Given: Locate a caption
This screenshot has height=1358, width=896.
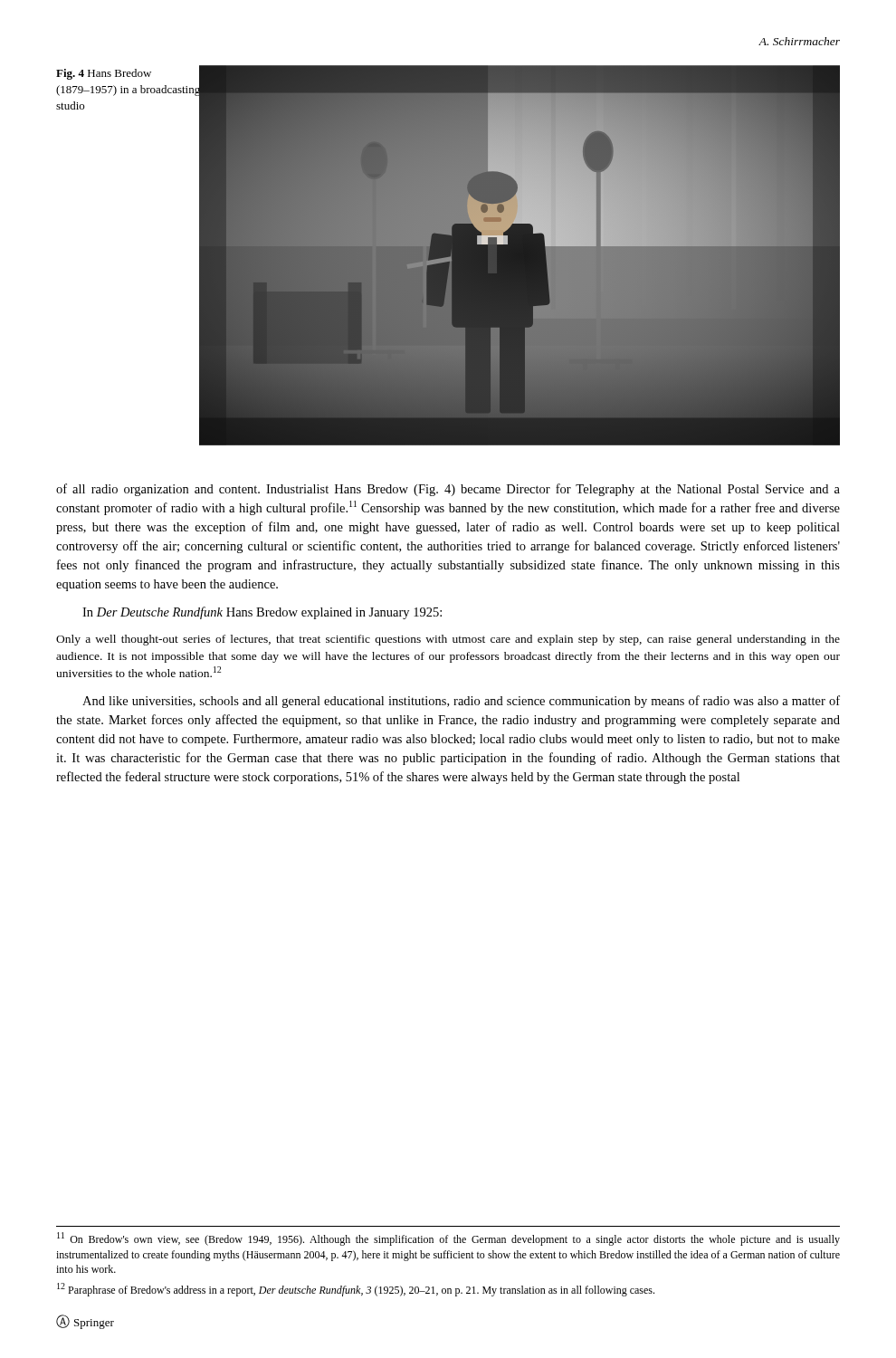Looking at the screenshot, I should pyautogui.click(x=128, y=89).
